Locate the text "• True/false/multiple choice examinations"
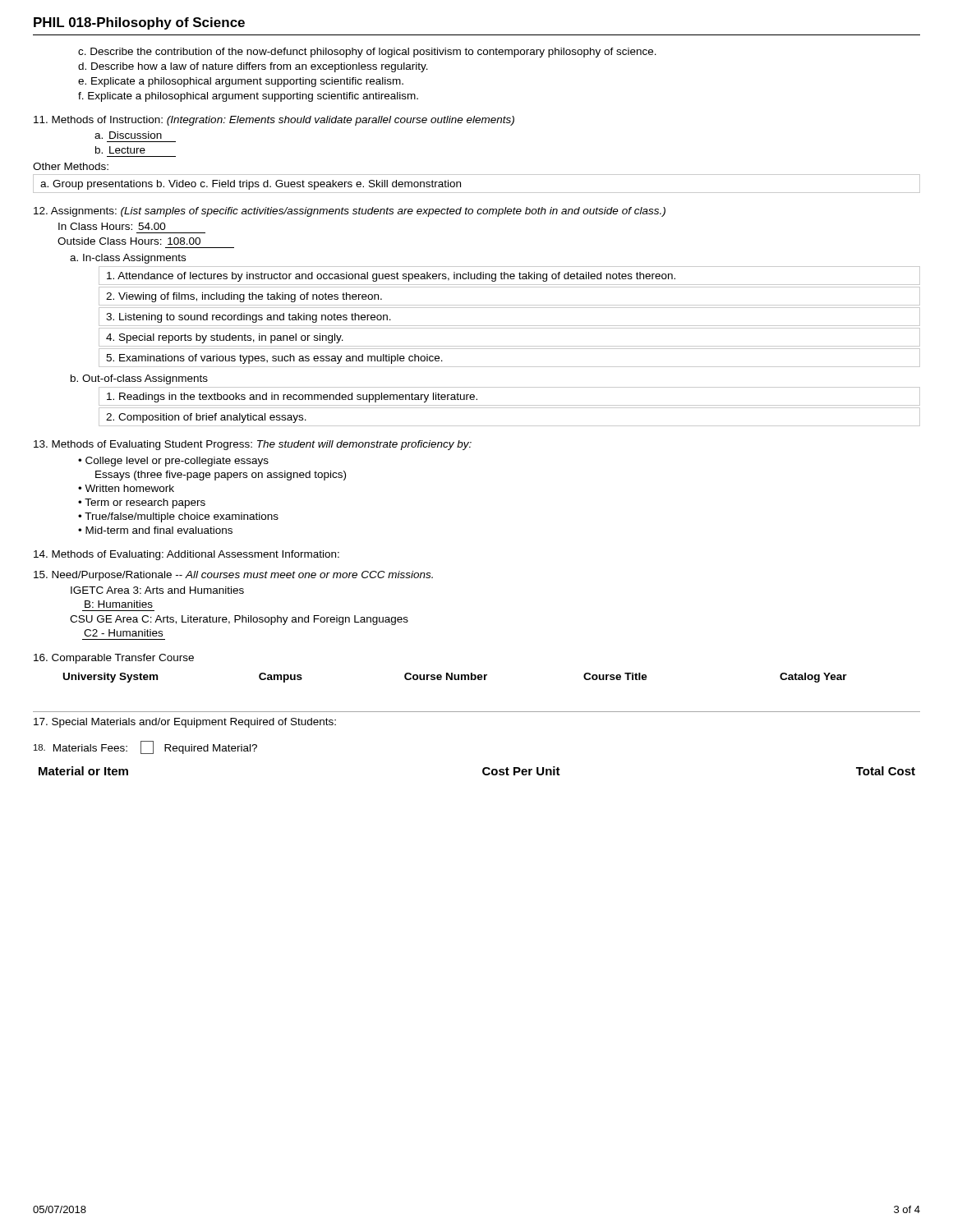This screenshot has width=953, height=1232. [x=178, y=516]
